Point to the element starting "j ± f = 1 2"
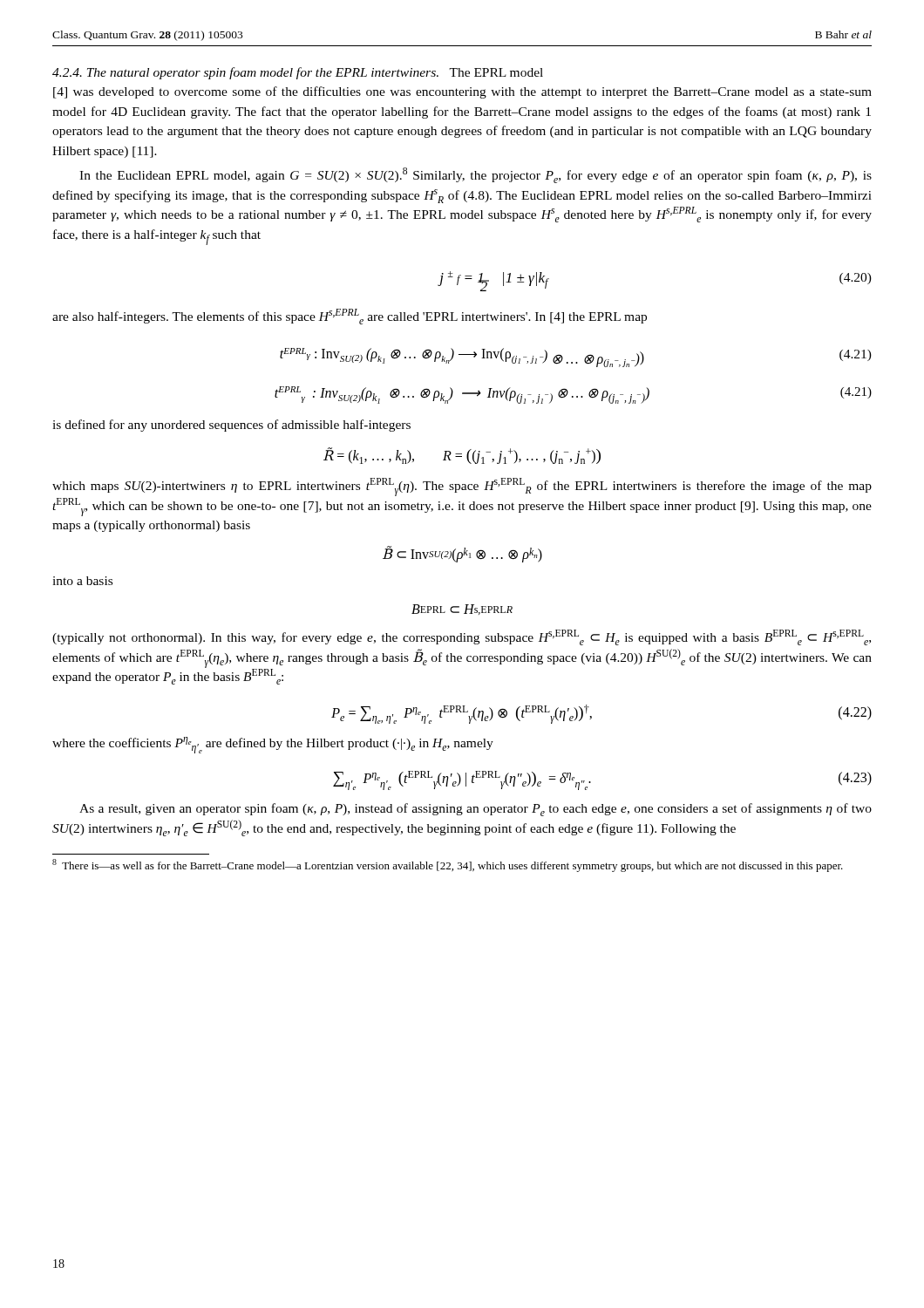The image size is (924, 1308). tap(483, 281)
